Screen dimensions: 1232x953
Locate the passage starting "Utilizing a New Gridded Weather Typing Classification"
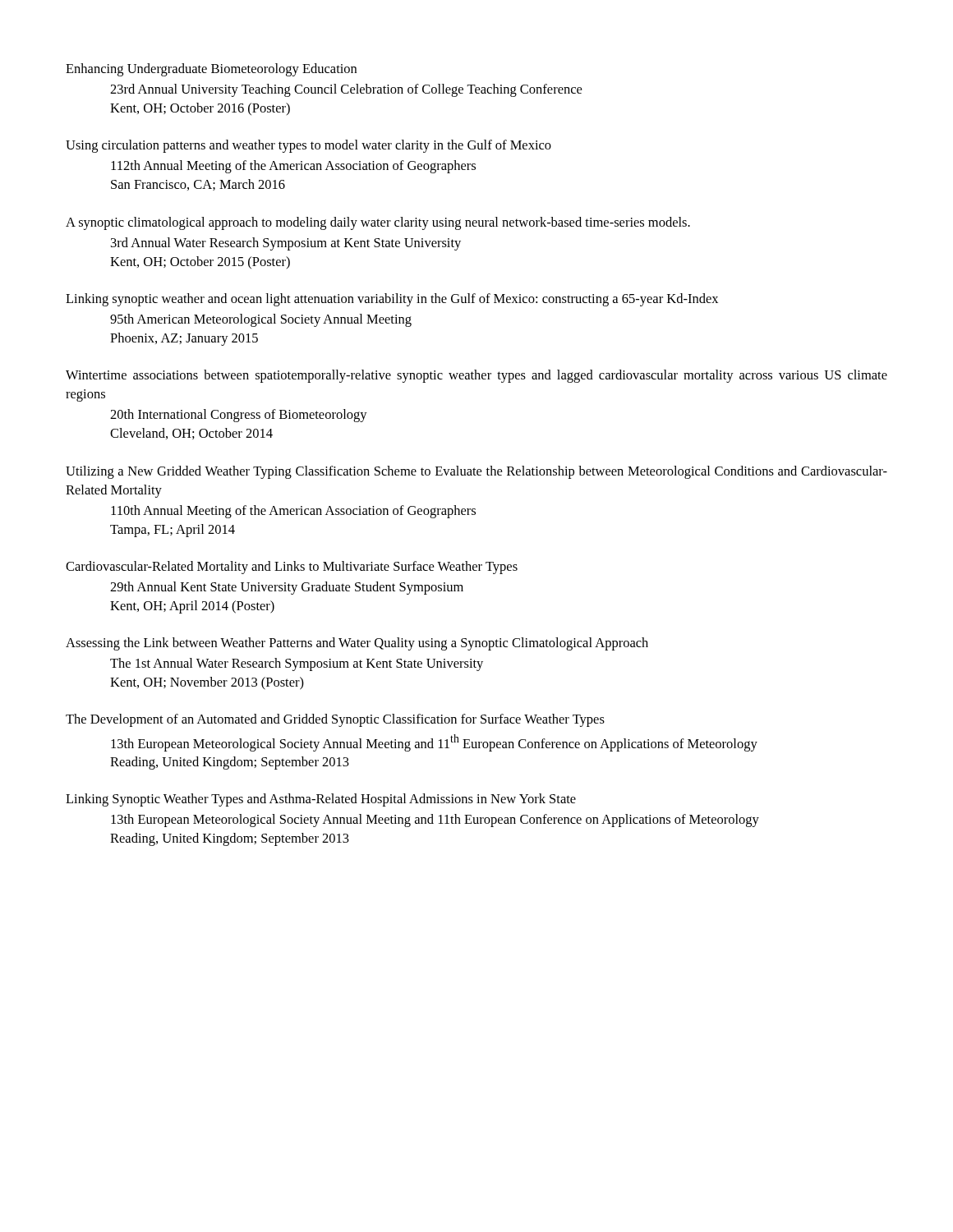476,500
